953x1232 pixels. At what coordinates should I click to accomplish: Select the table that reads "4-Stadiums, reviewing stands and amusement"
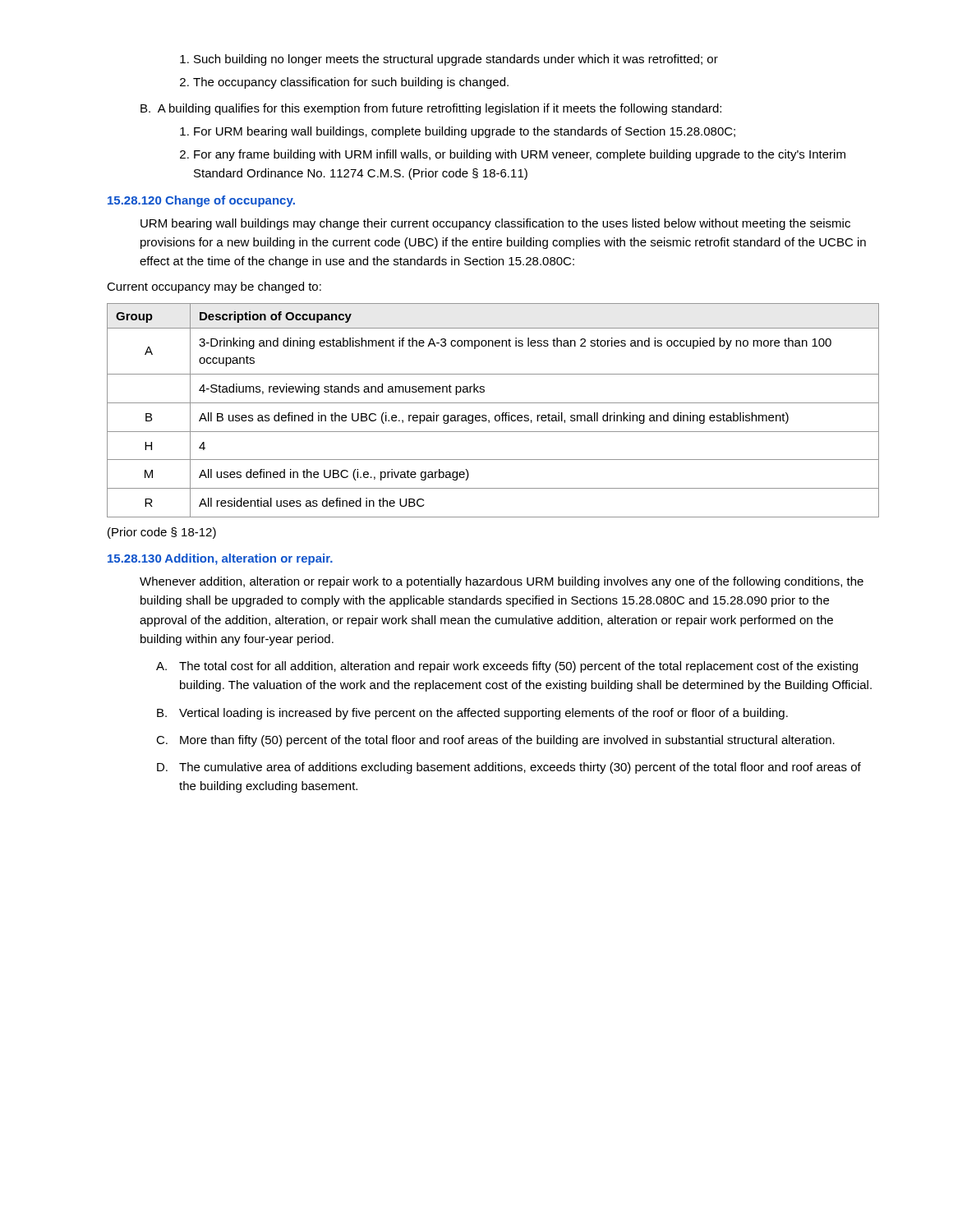(x=493, y=410)
